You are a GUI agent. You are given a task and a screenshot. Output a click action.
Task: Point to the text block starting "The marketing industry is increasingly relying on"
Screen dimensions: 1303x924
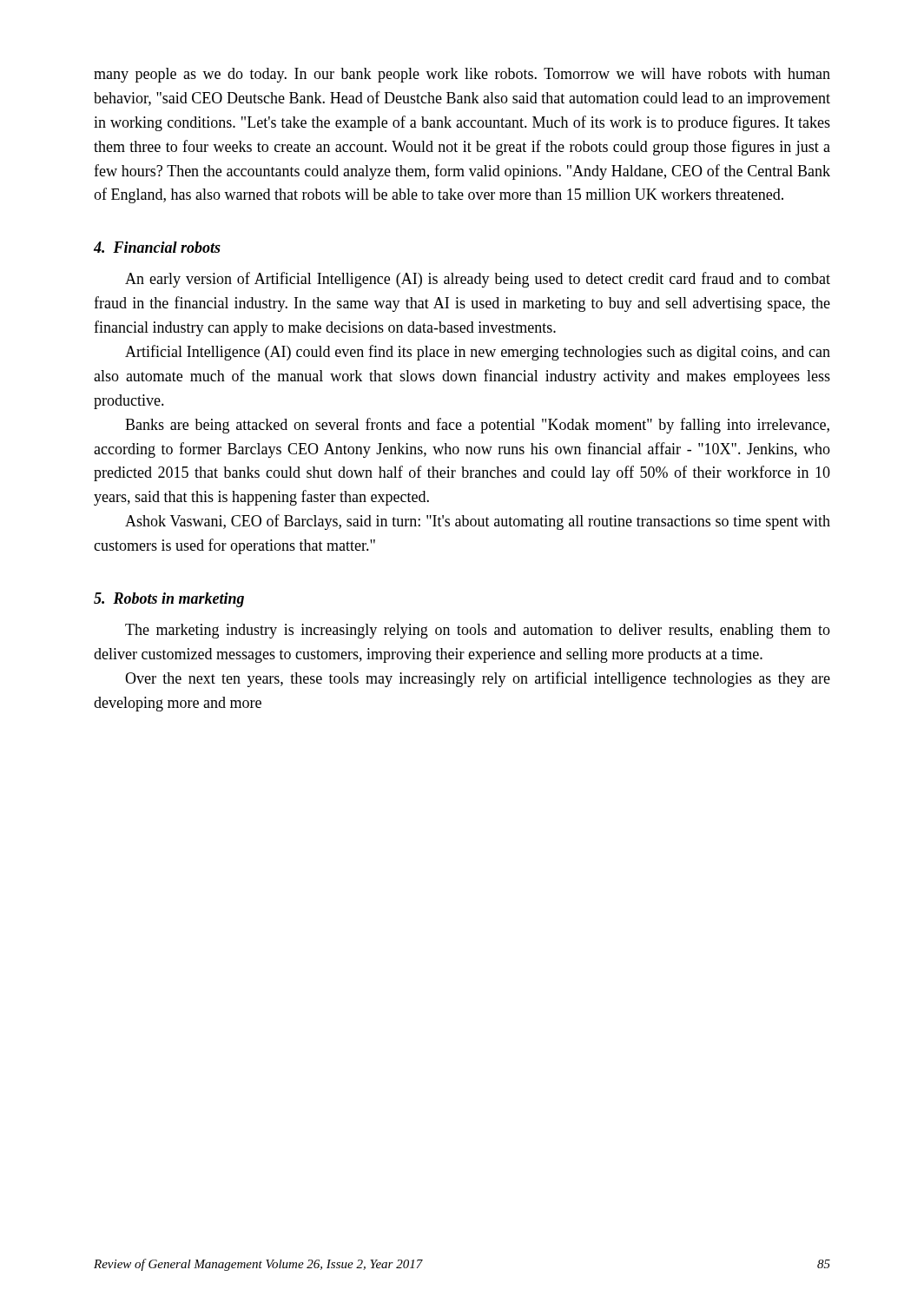(x=462, y=667)
